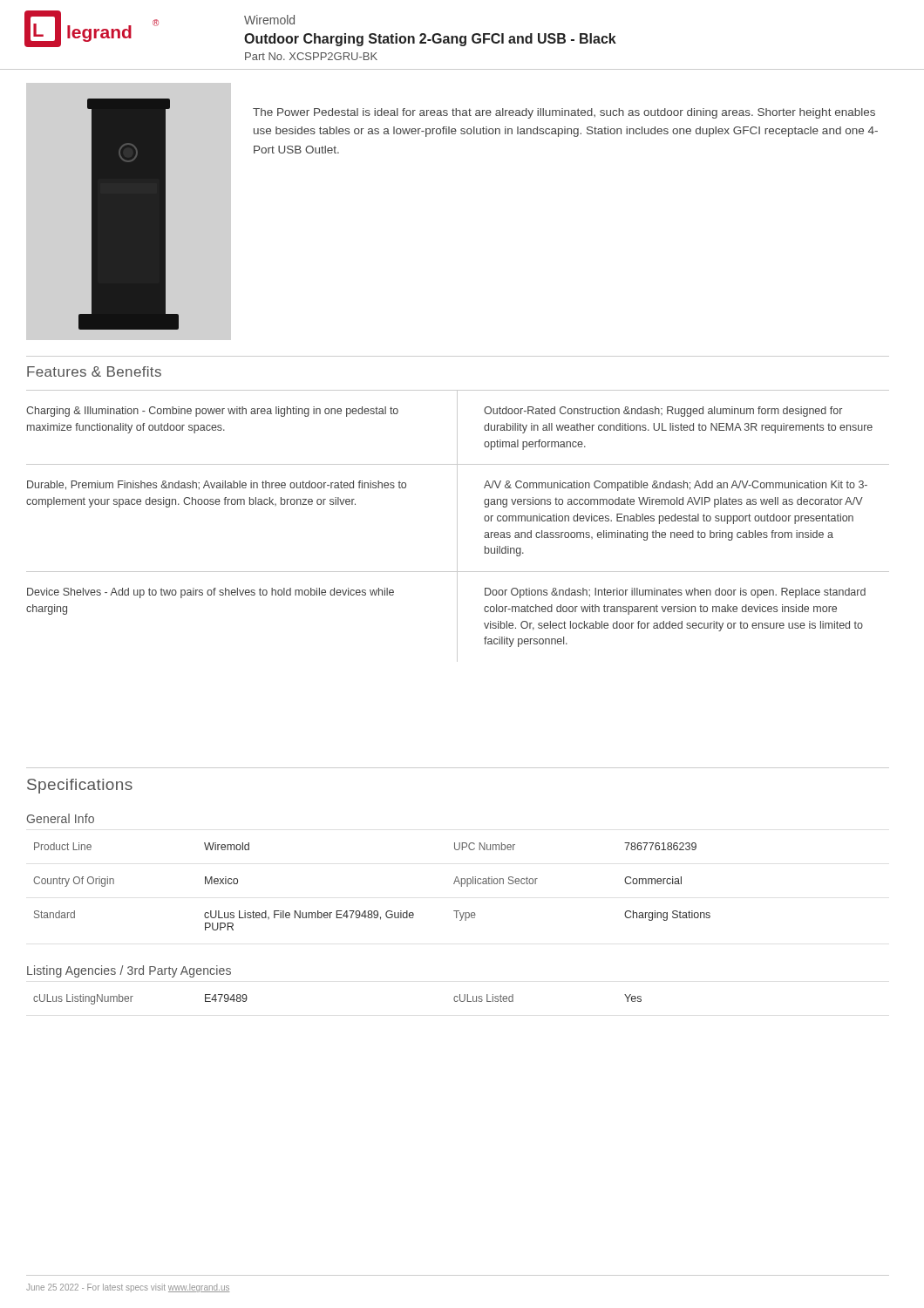Click on the photo
The height and width of the screenshot is (1308, 924).
[x=129, y=211]
